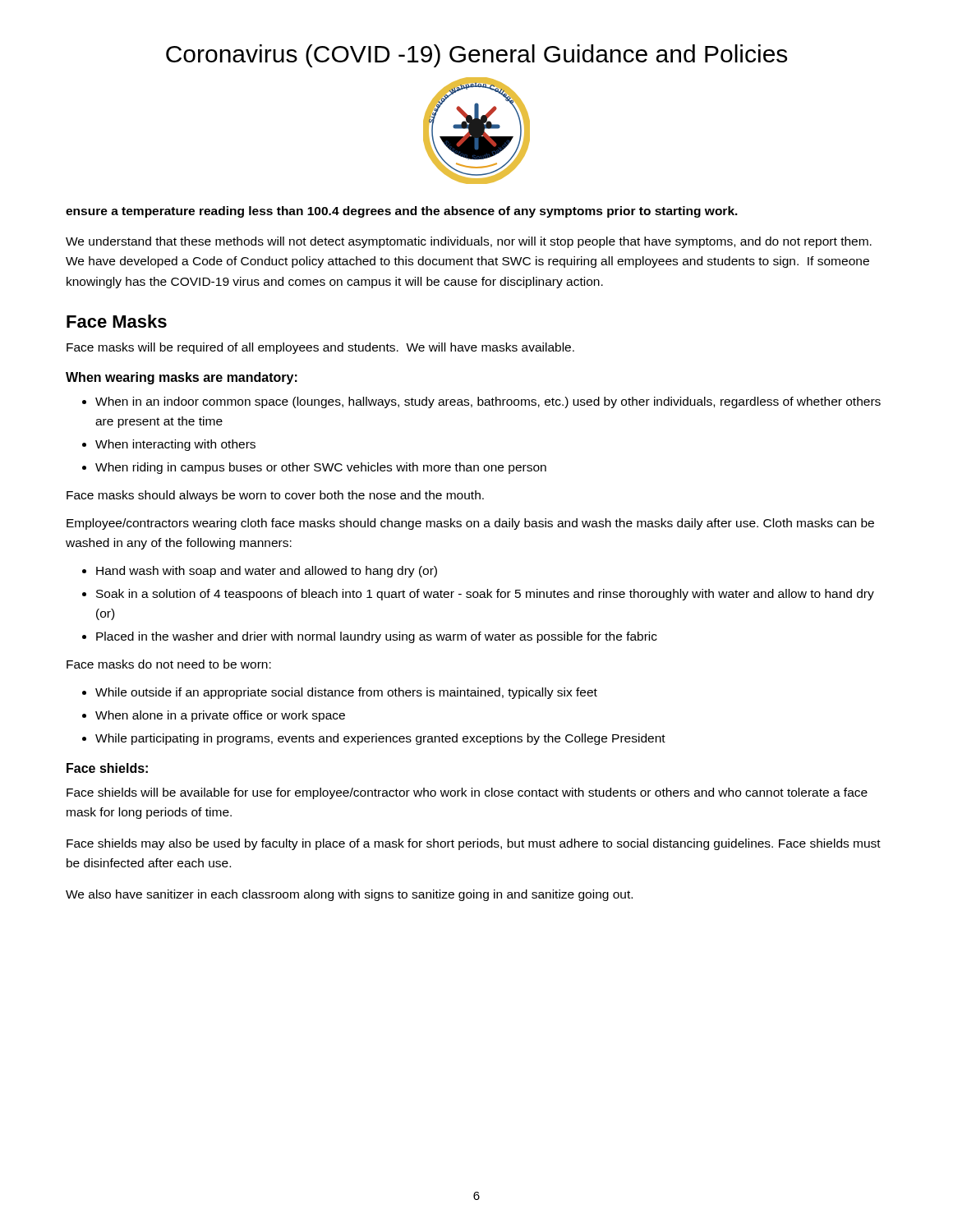Locate the text block with the text "Face masks will be required of all employees"

click(x=320, y=347)
